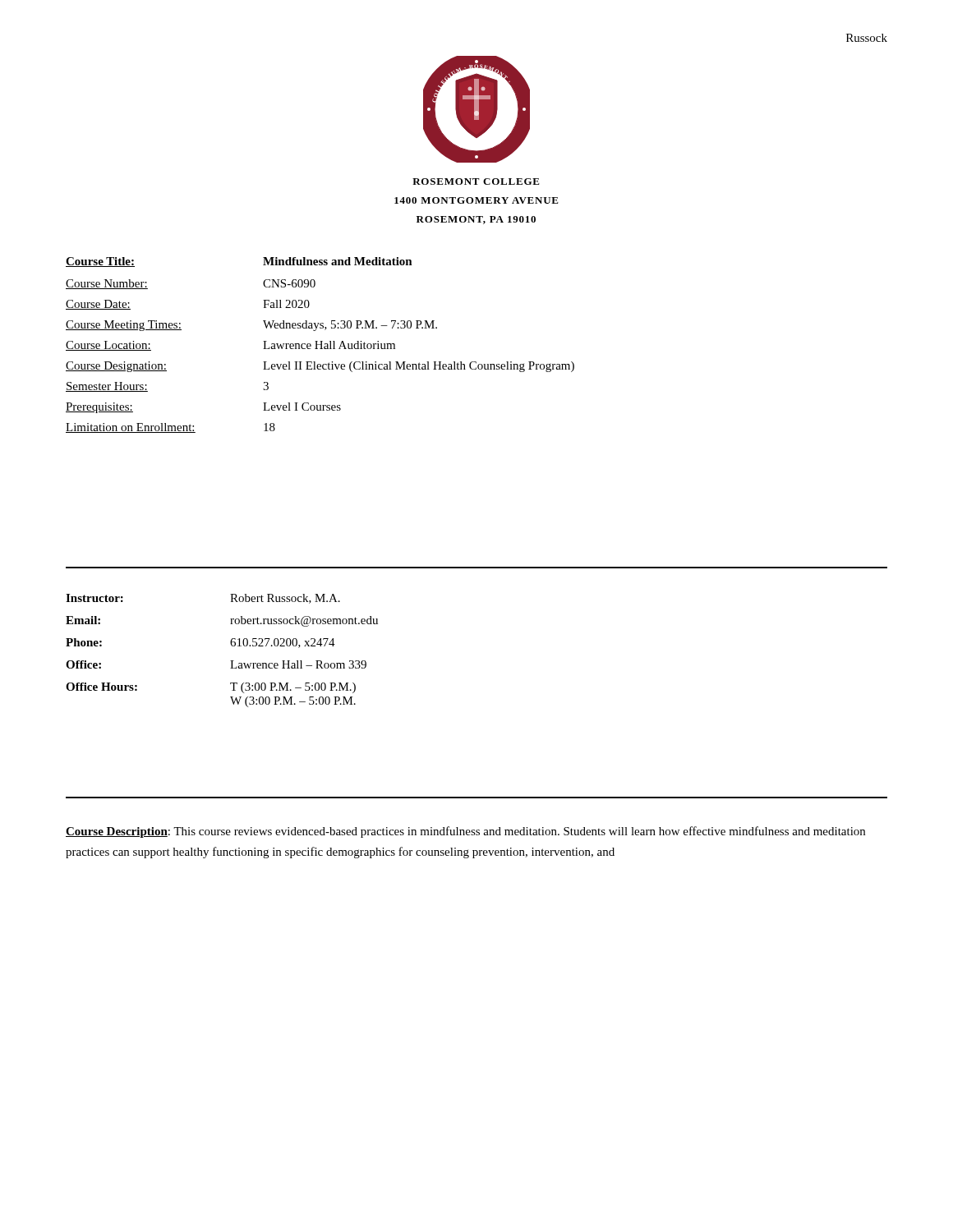The image size is (953, 1232).
Task: Locate the table with the text "Instructor: Robert Russock, M.A."
Action: coord(476,654)
